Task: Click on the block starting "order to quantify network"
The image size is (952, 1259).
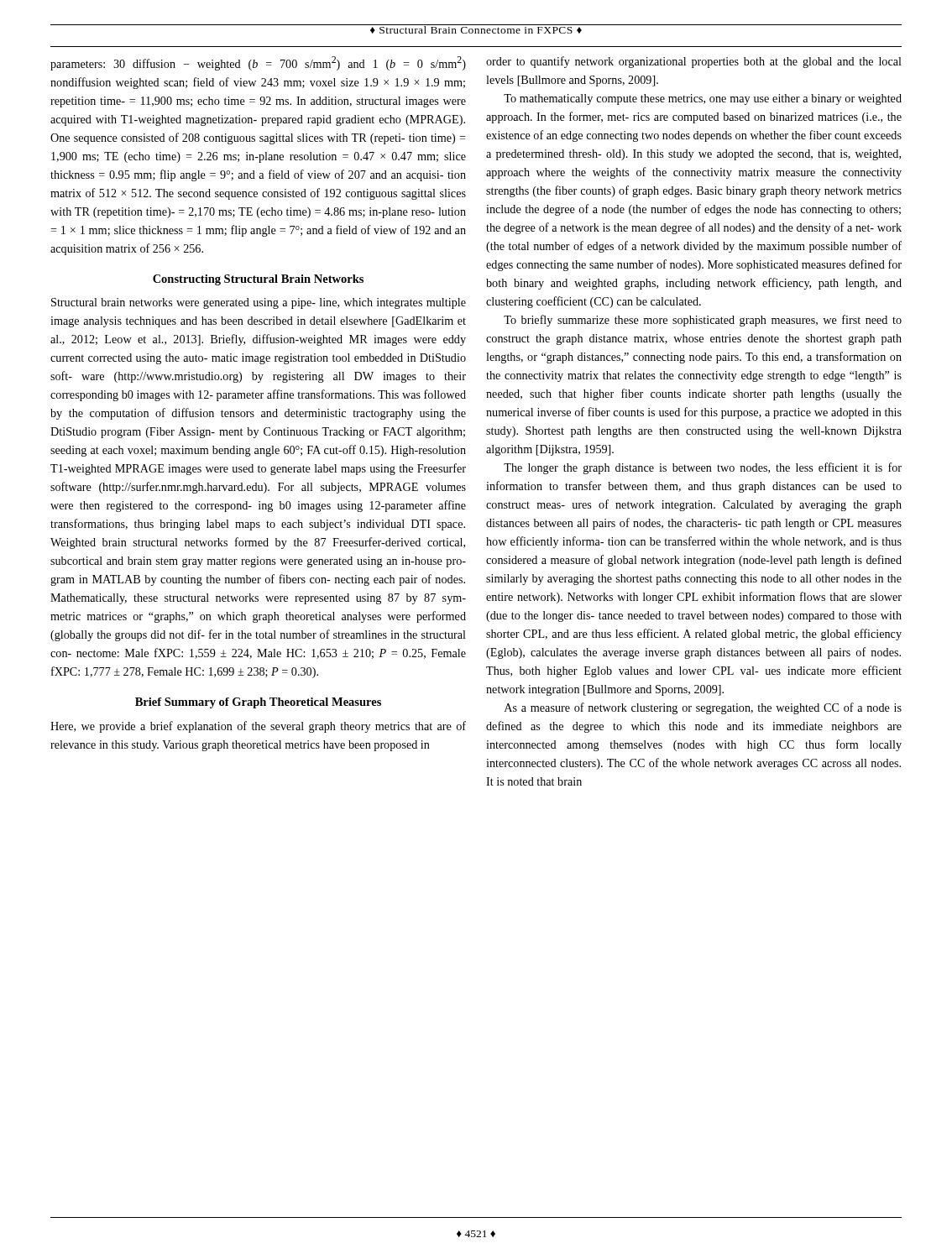Action: click(694, 421)
